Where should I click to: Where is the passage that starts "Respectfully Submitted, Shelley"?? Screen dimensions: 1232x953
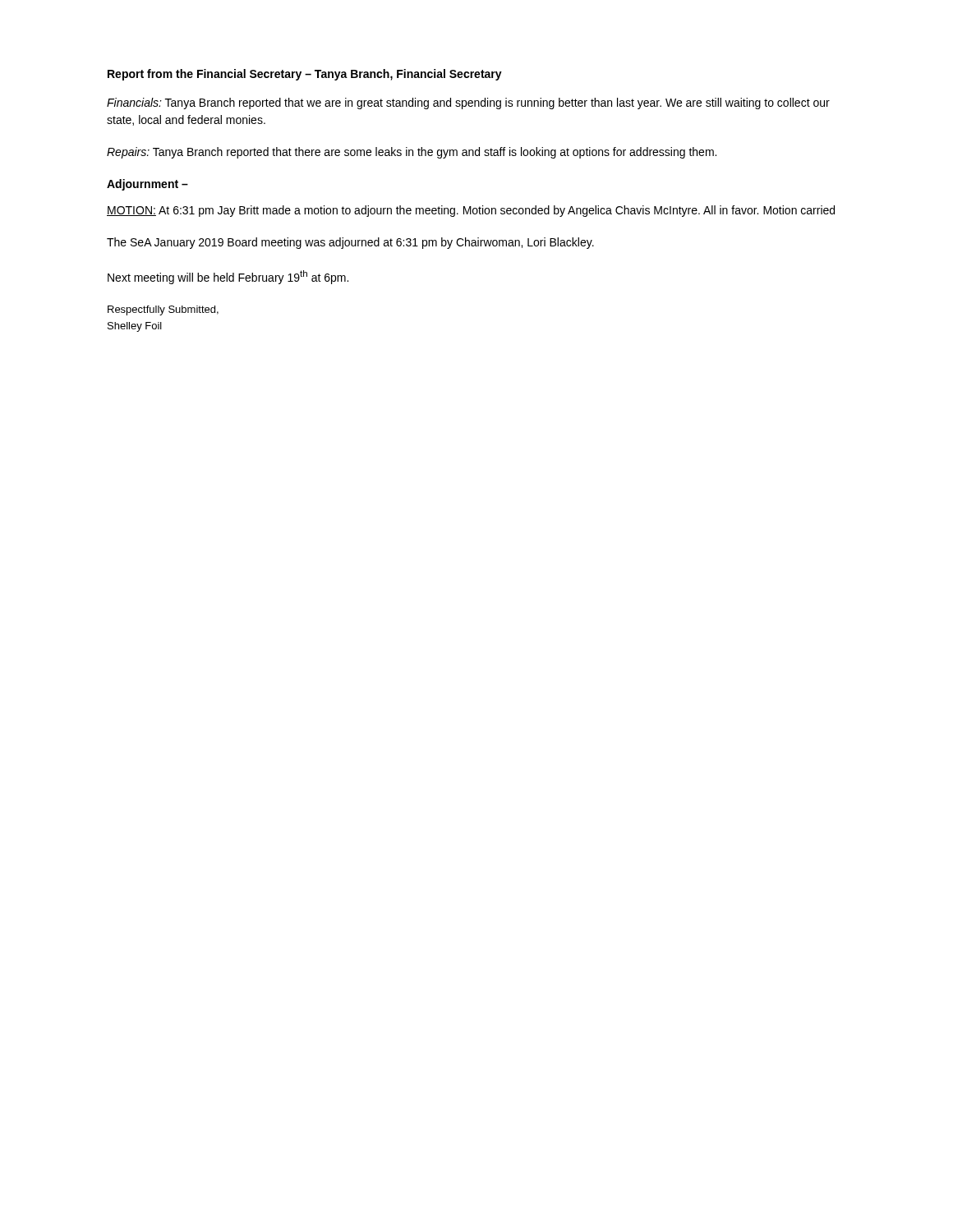163,317
